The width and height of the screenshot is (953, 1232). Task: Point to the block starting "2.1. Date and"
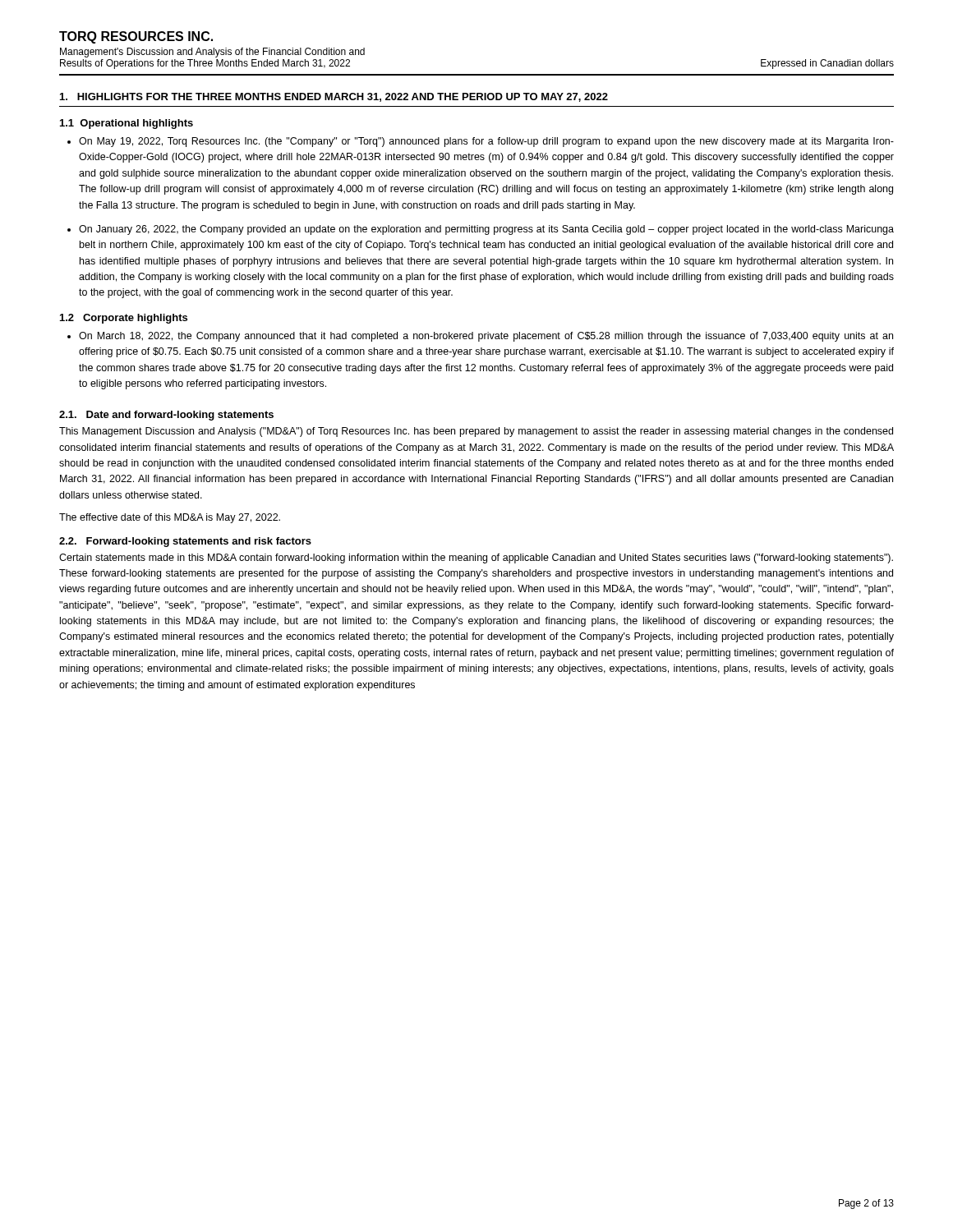(167, 415)
